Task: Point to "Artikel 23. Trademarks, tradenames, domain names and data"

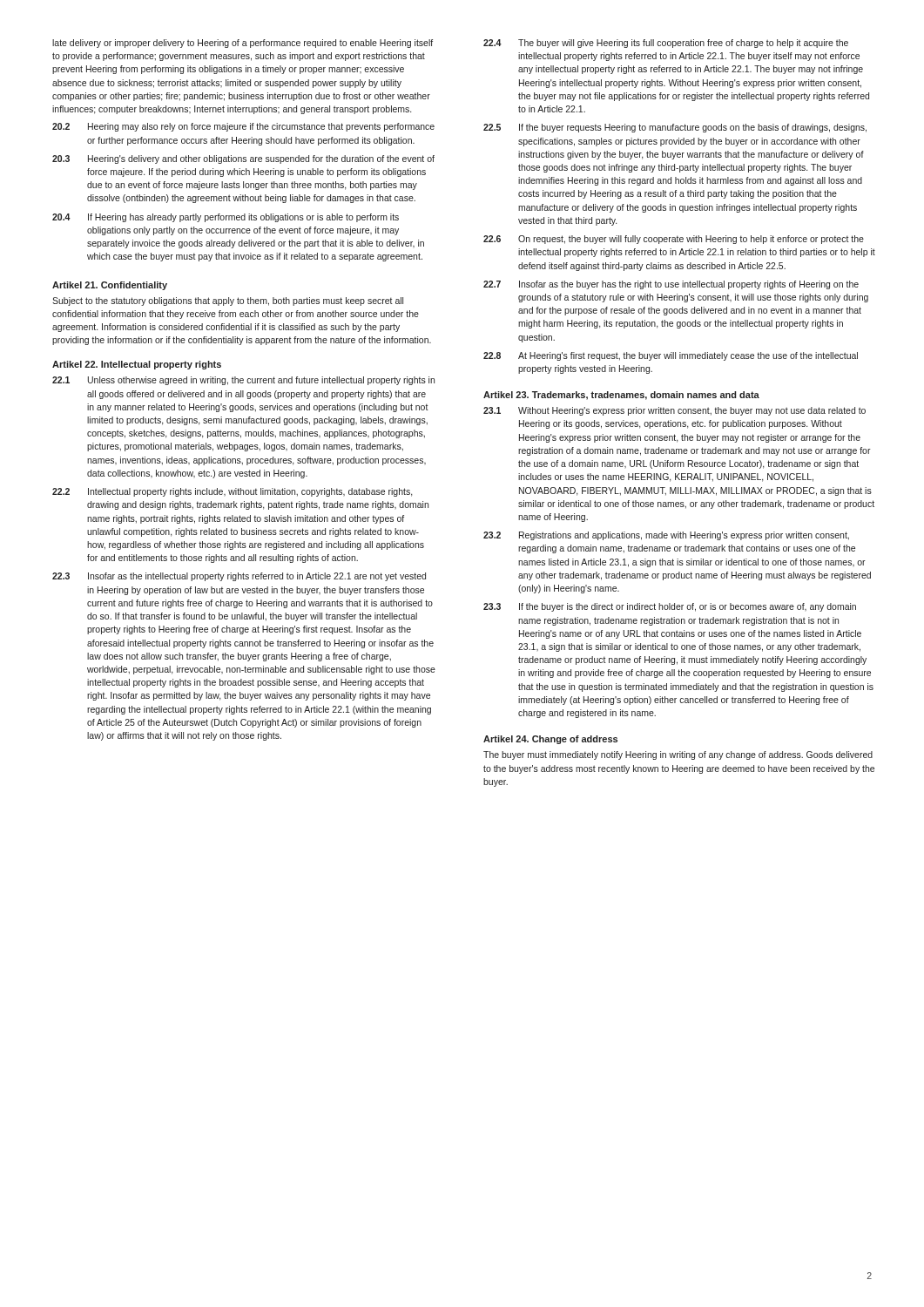Action: tap(621, 395)
